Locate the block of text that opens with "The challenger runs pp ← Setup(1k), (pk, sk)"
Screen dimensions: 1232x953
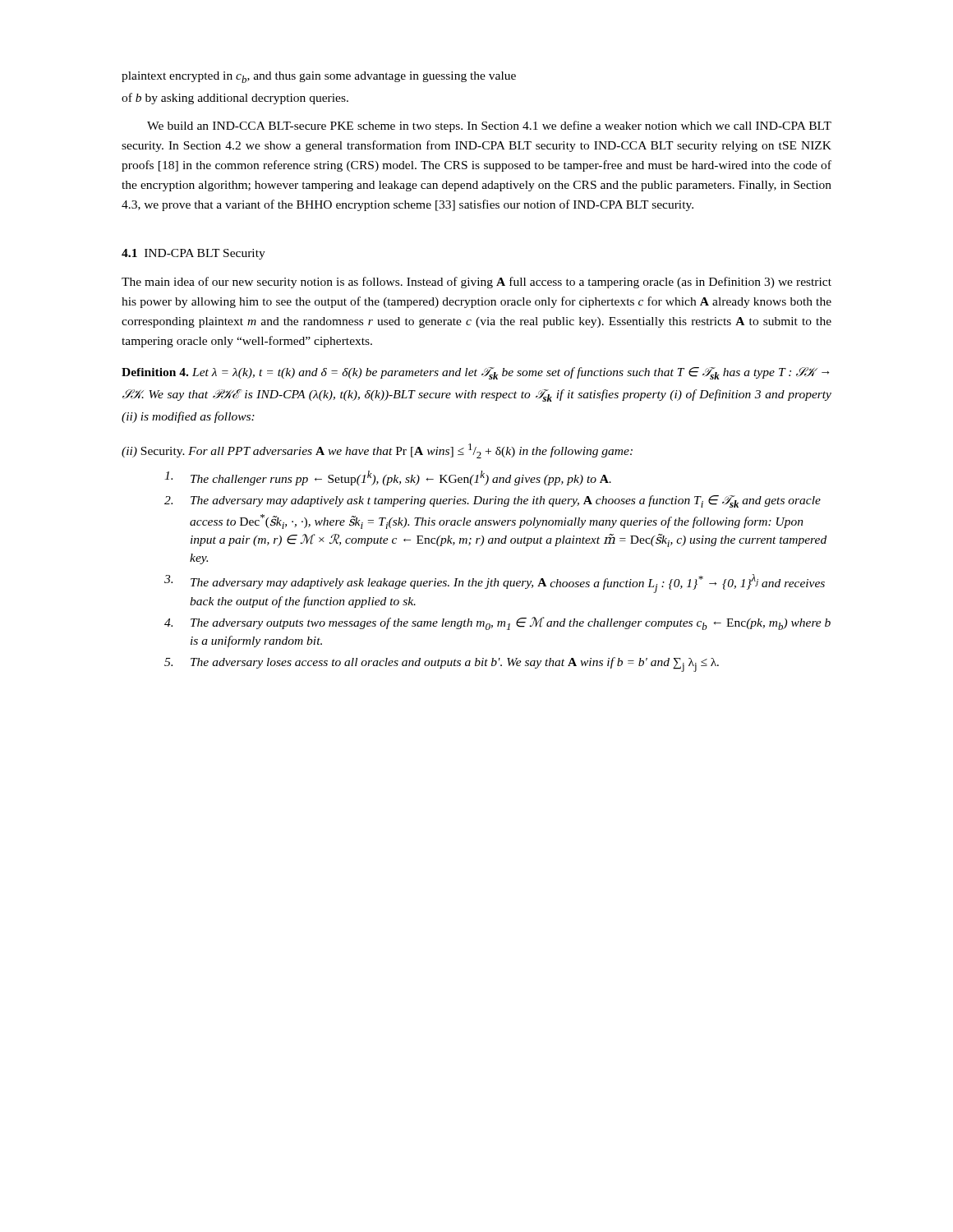(498, 477)
